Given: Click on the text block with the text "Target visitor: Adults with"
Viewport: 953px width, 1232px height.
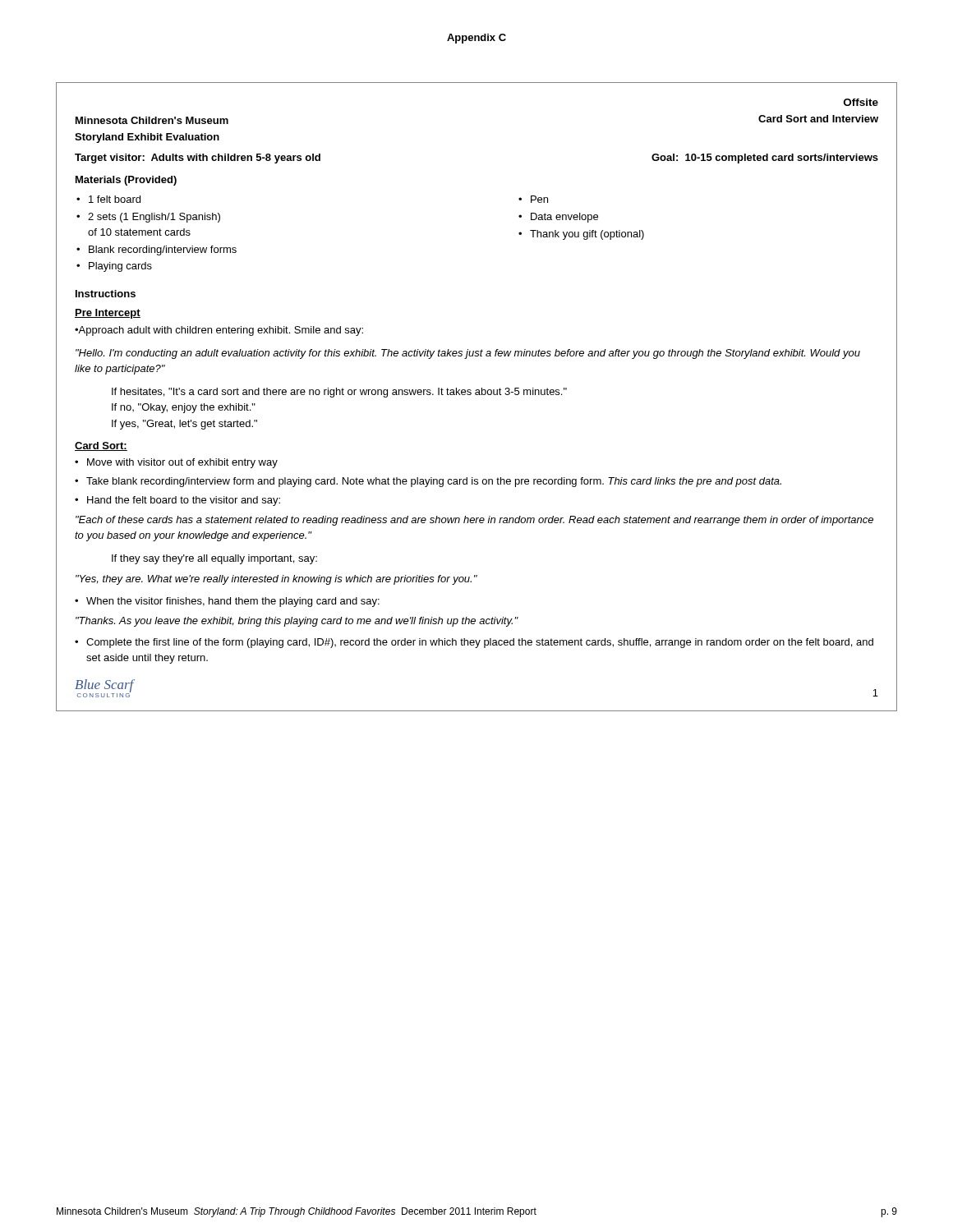Looking at the screenshot, I should (x=203, y=158).
